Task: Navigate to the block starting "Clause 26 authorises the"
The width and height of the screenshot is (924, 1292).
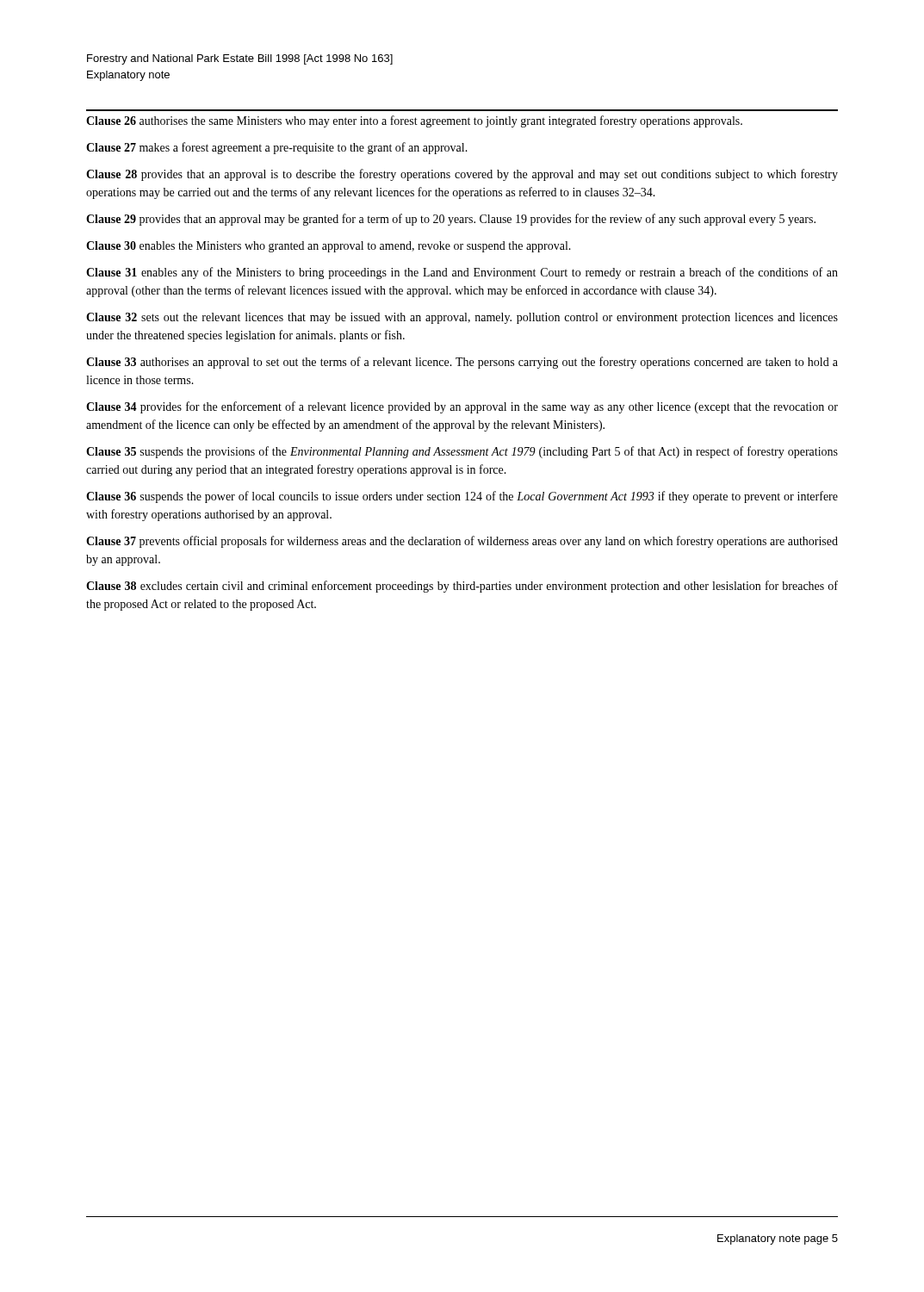Action: (415, 121)
